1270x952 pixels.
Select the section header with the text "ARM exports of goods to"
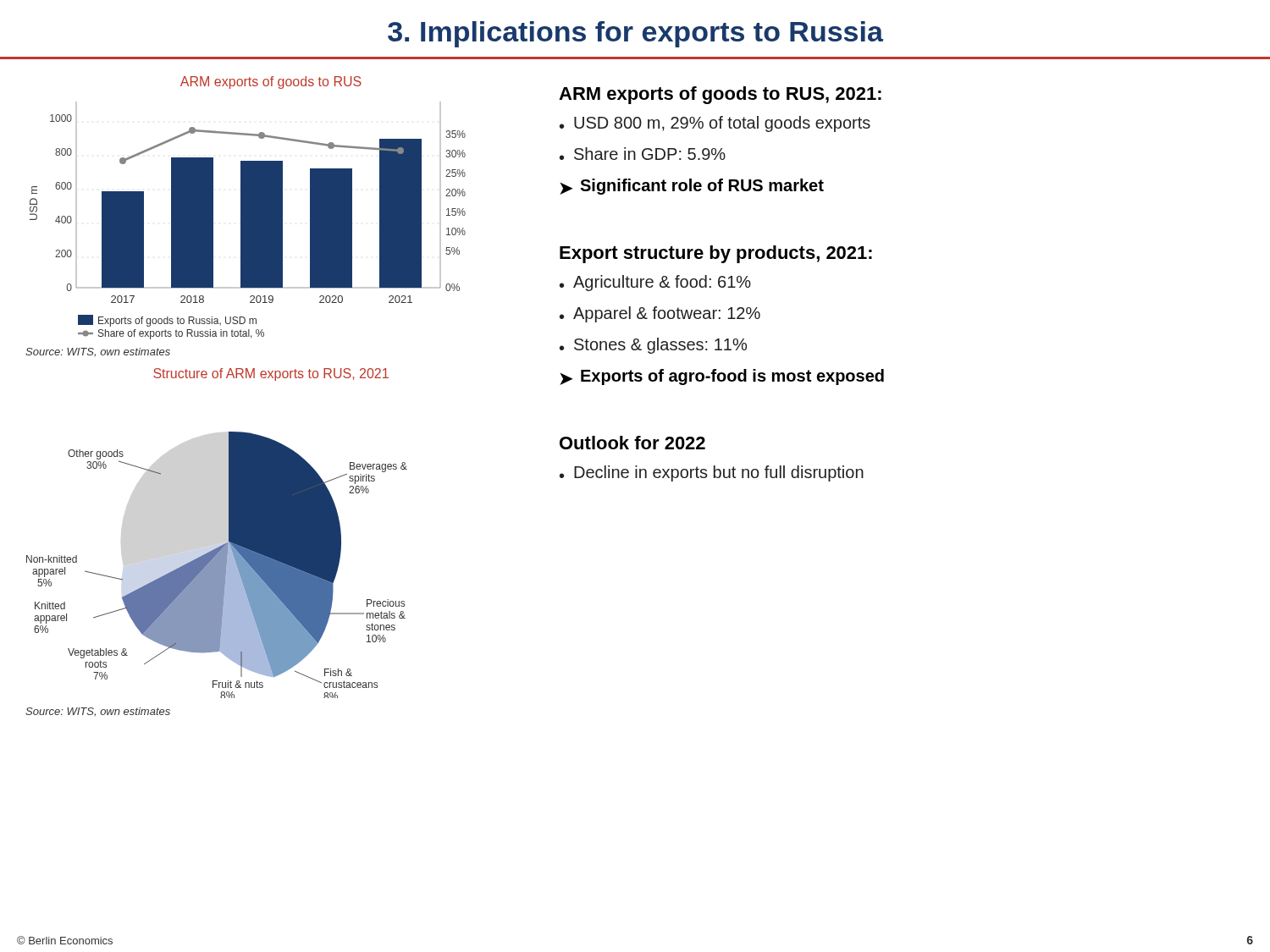(721, 93)
